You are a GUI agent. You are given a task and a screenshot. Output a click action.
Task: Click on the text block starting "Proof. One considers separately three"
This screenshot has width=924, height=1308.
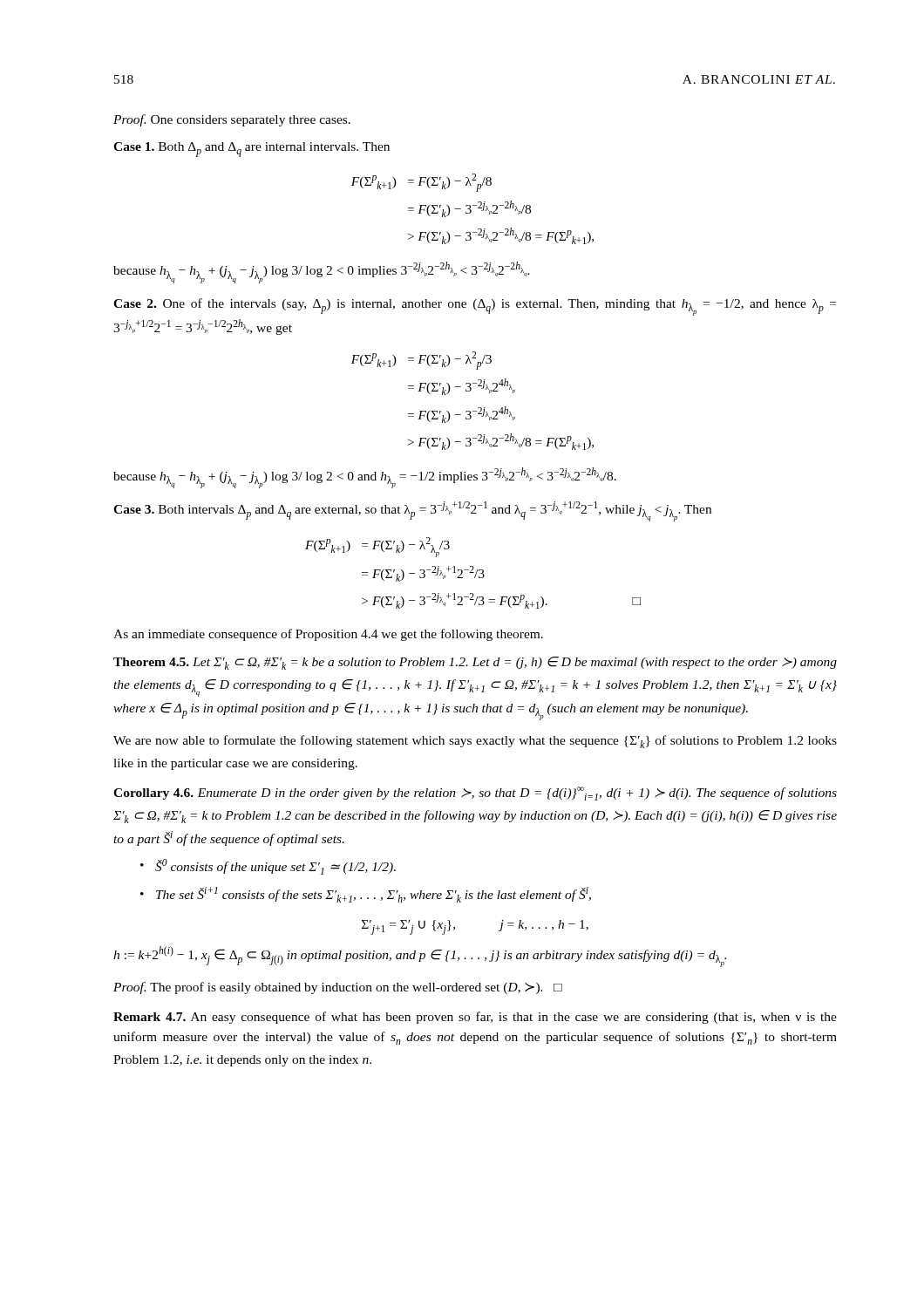pos(232,119)
